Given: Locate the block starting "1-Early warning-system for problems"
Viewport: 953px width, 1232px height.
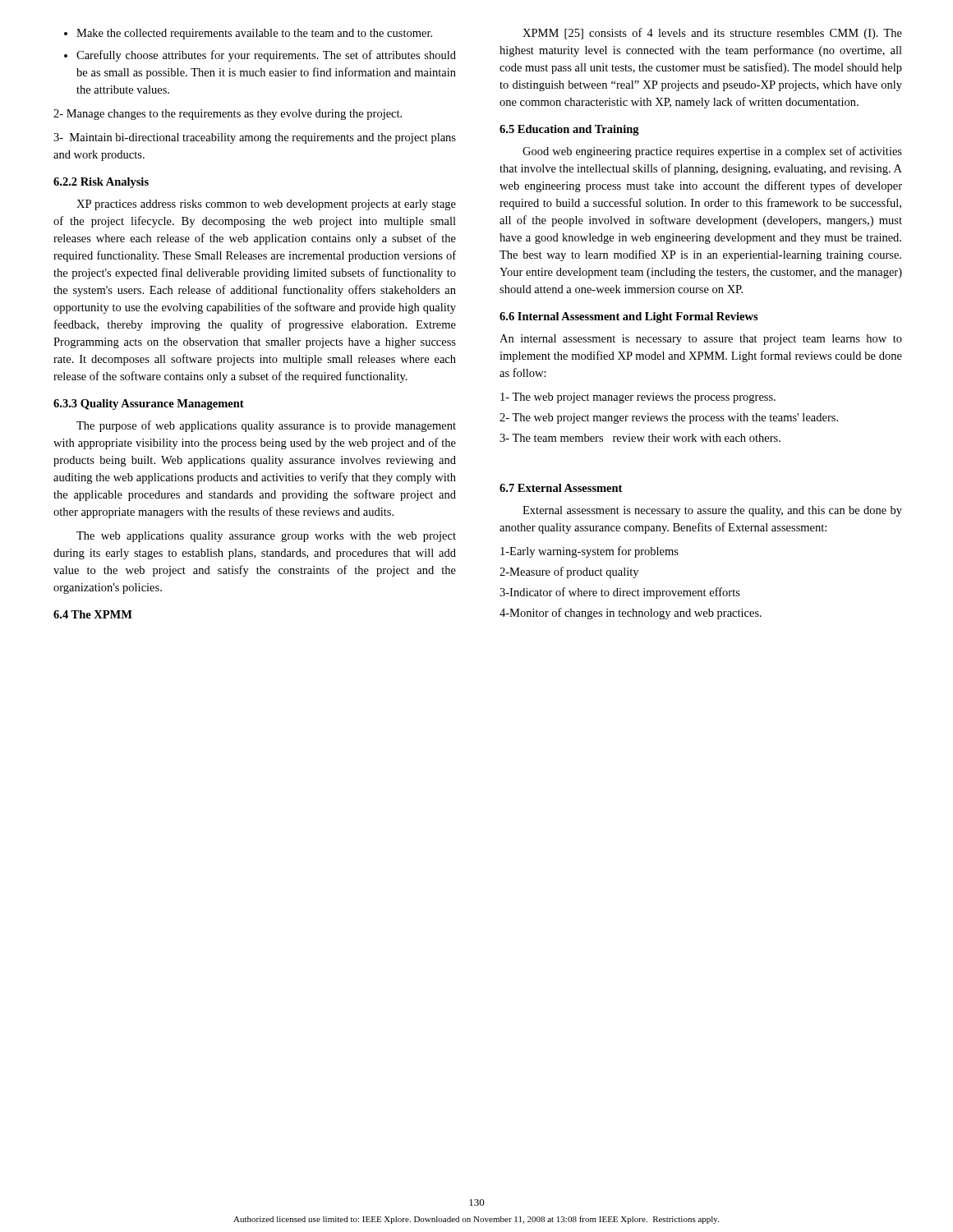Looking at the screenshot, I should pyautogui.click(x=589, y=552).
